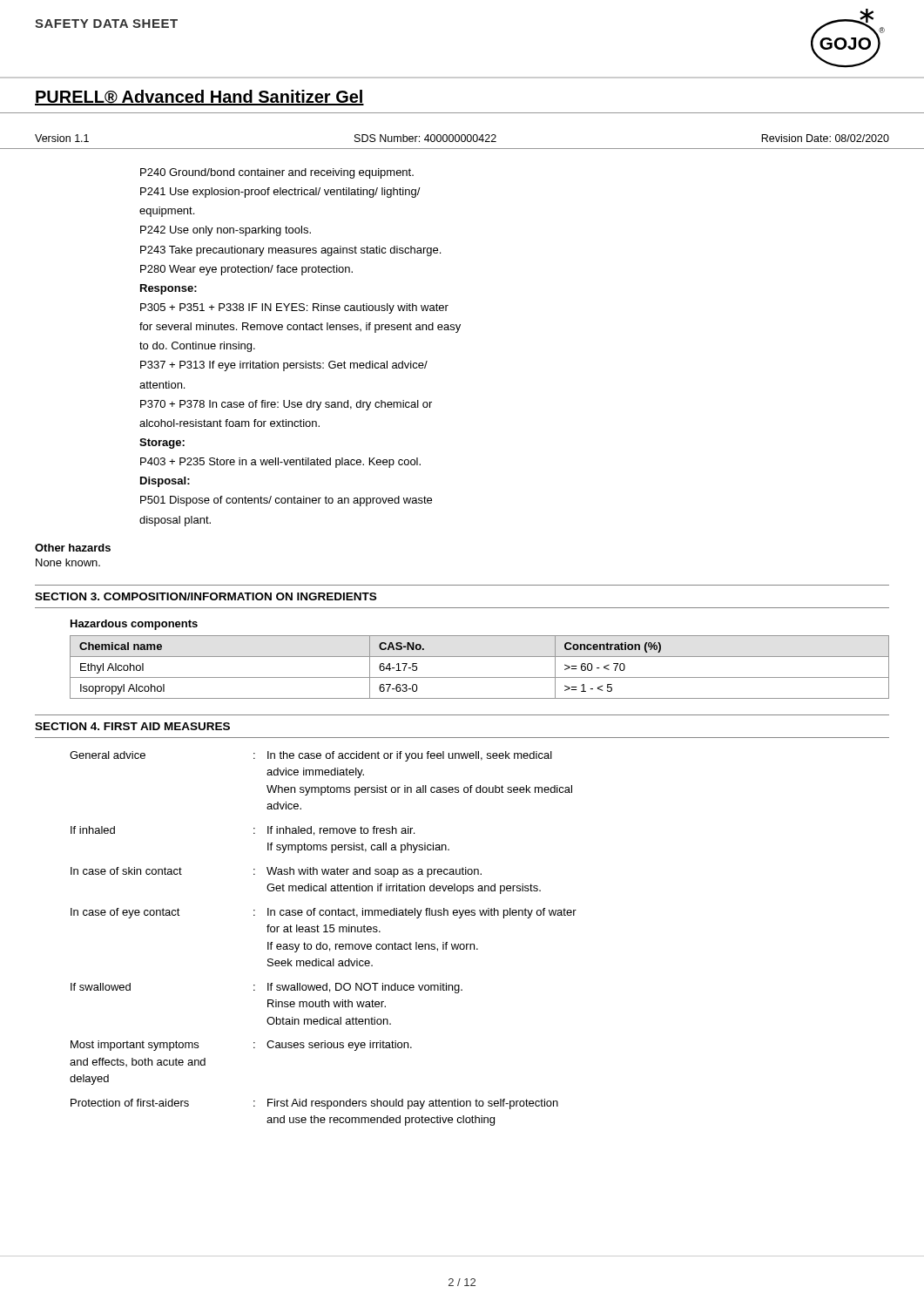Click on the block starting "None known."

click(x=68, y=562)
